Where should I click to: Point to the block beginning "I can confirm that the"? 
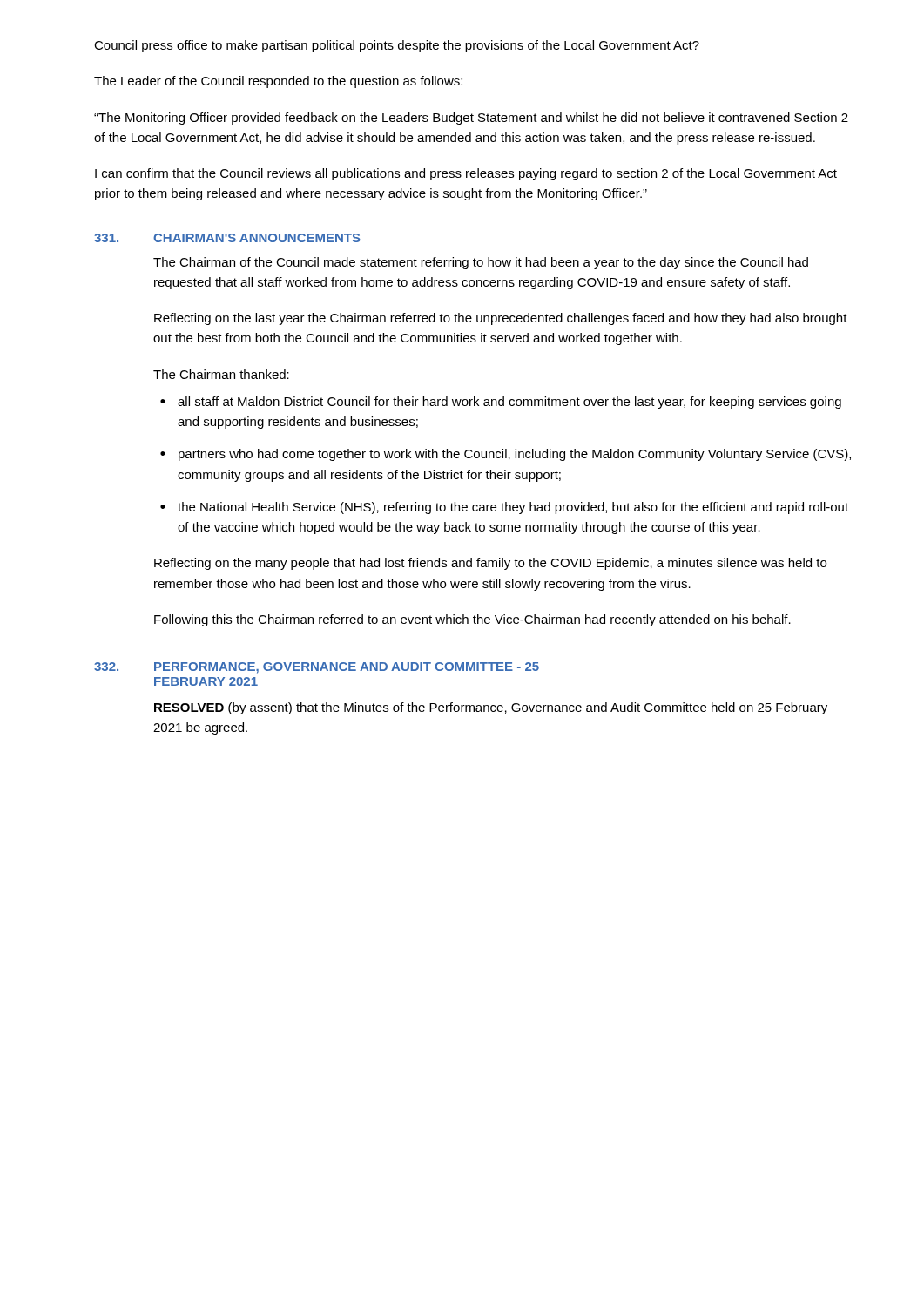(x=465, y=183)
